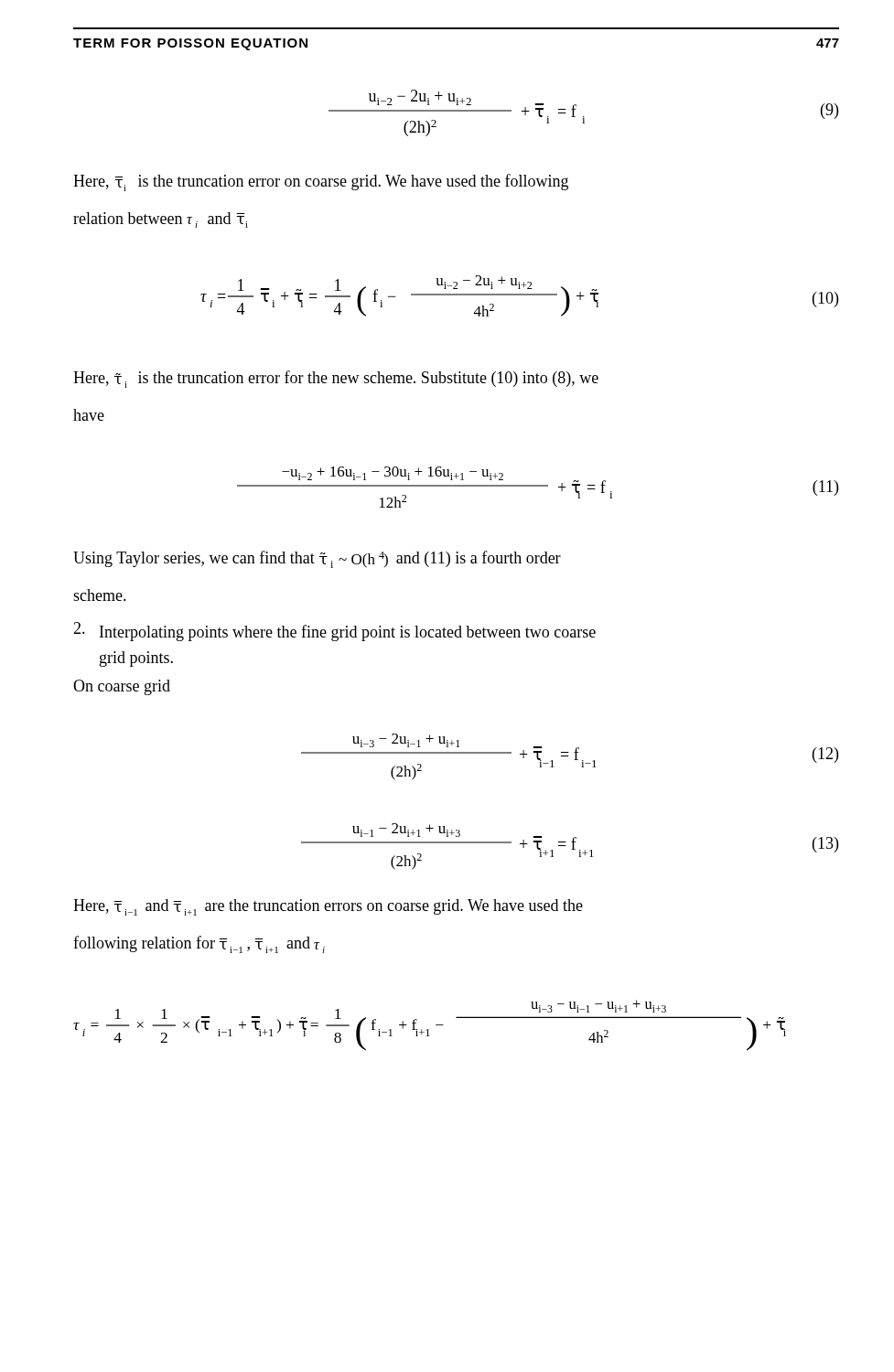Click on the formula that says "ui−1 − 2ui+1 + ui+3"
Screen dimensions: 1372x894
tap(561, 843)
